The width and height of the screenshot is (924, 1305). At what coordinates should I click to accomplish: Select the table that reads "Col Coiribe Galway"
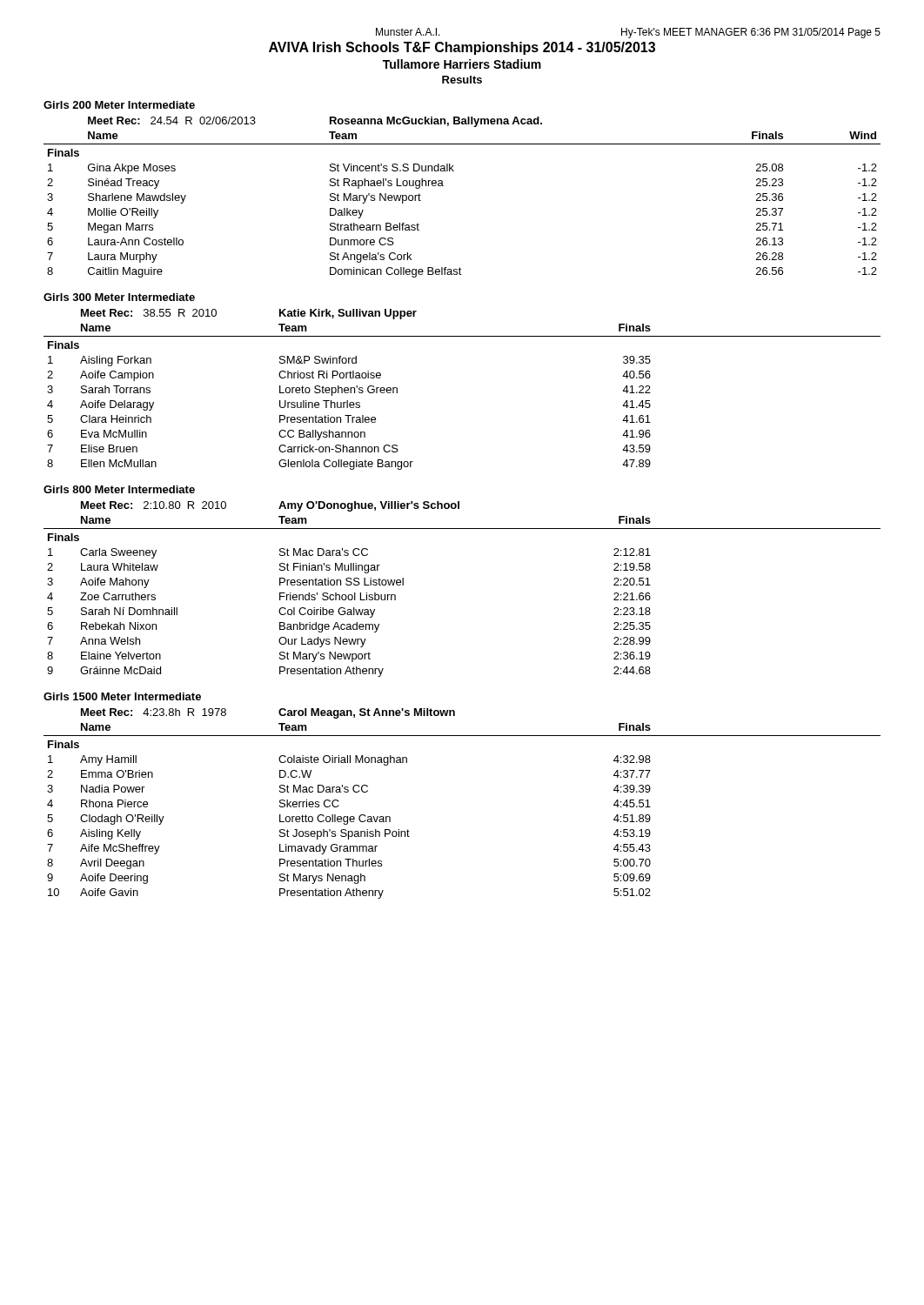coord(462,588)
